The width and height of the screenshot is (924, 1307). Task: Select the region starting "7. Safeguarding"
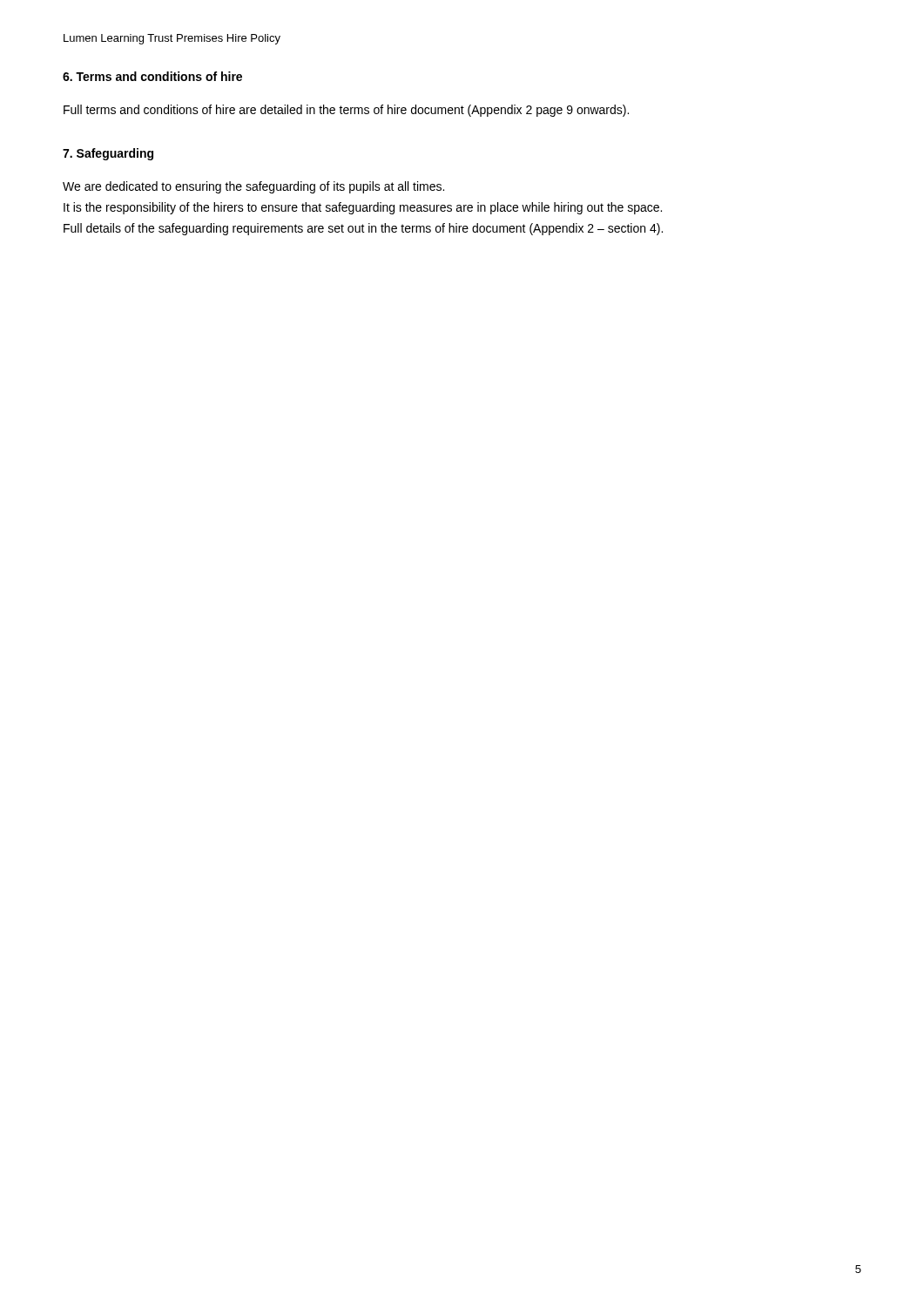(x=108, y=153)
